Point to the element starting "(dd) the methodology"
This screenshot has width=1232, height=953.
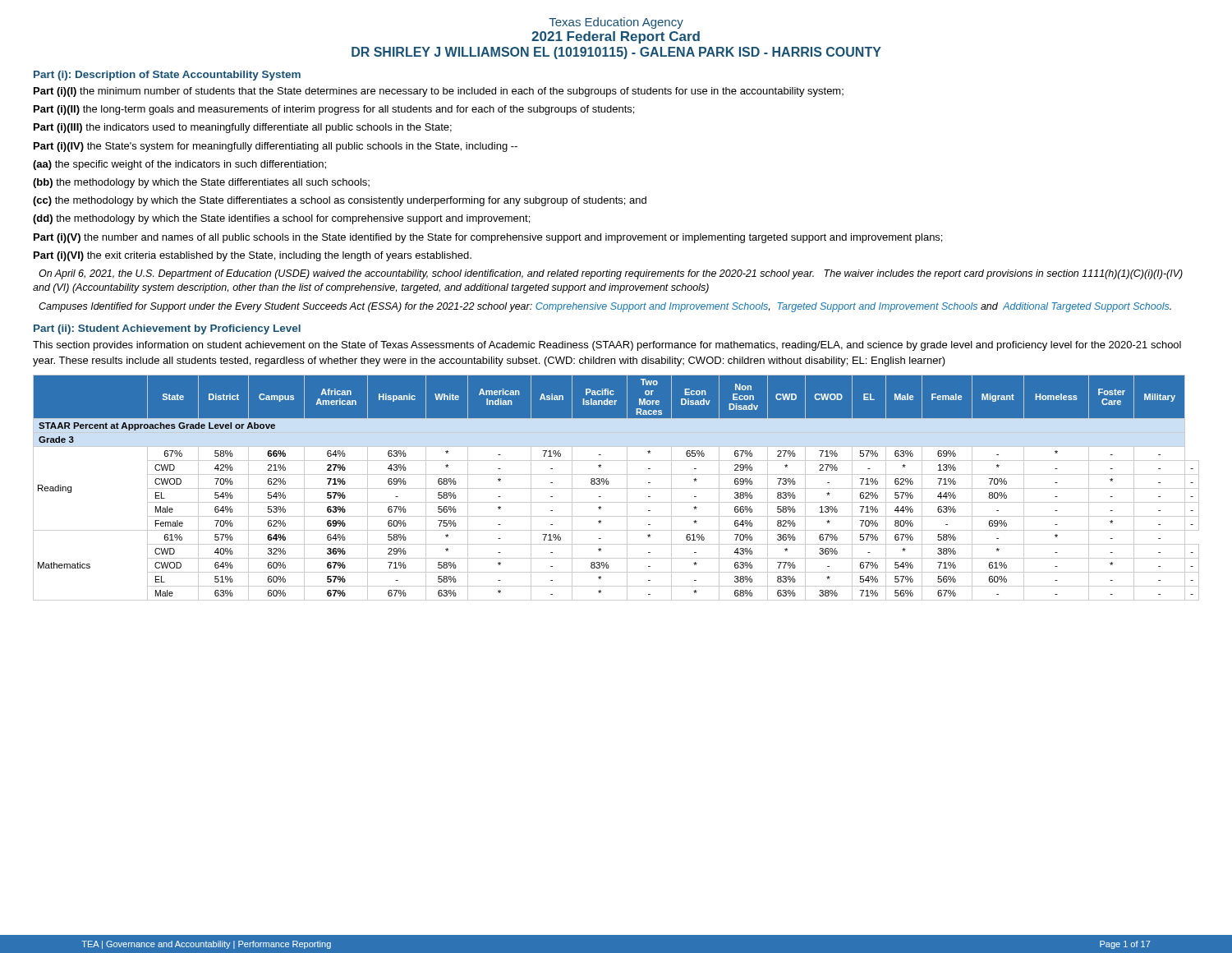tap(282, 218)
